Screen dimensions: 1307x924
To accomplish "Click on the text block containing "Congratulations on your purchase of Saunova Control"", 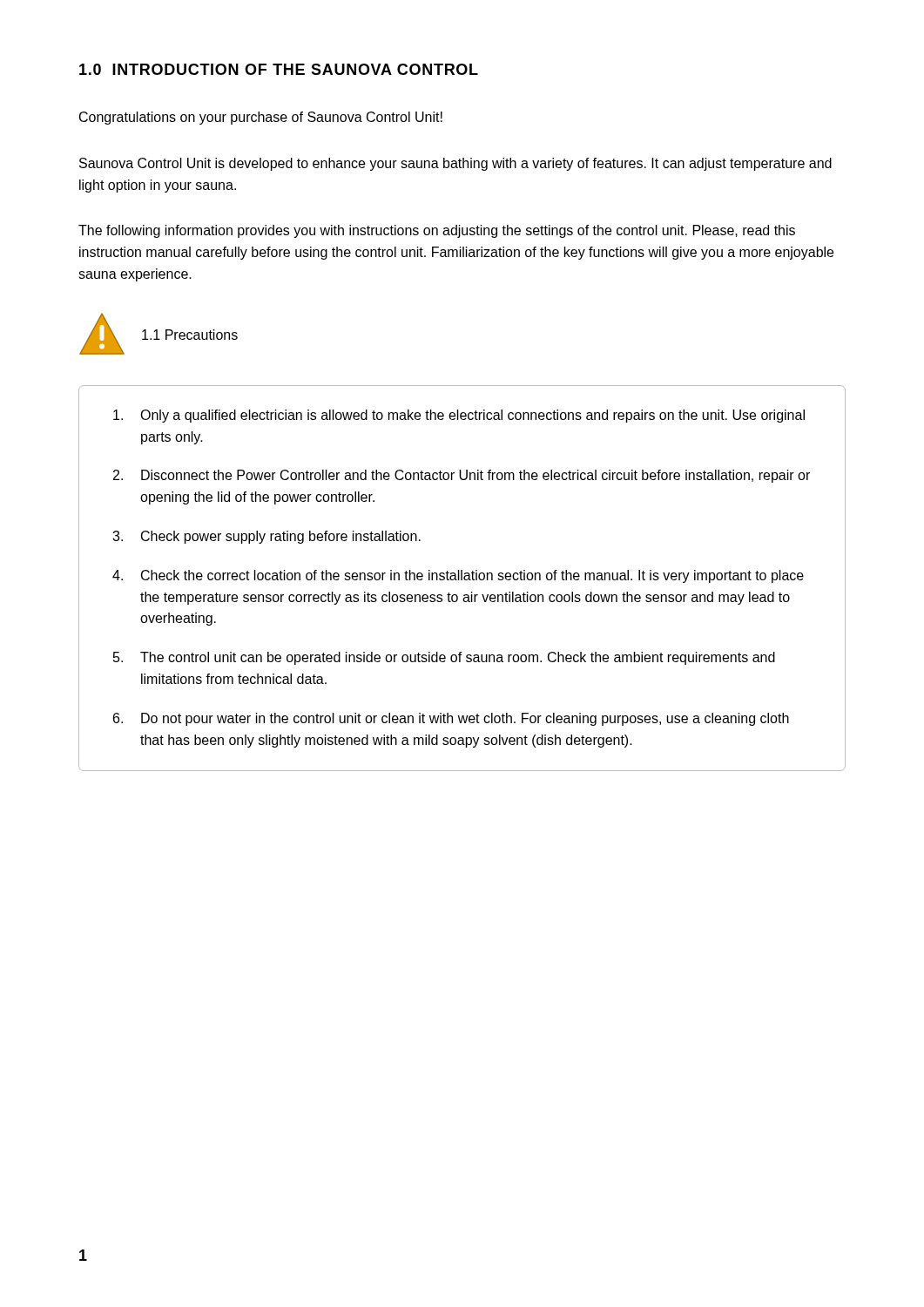I will [261, 117].
